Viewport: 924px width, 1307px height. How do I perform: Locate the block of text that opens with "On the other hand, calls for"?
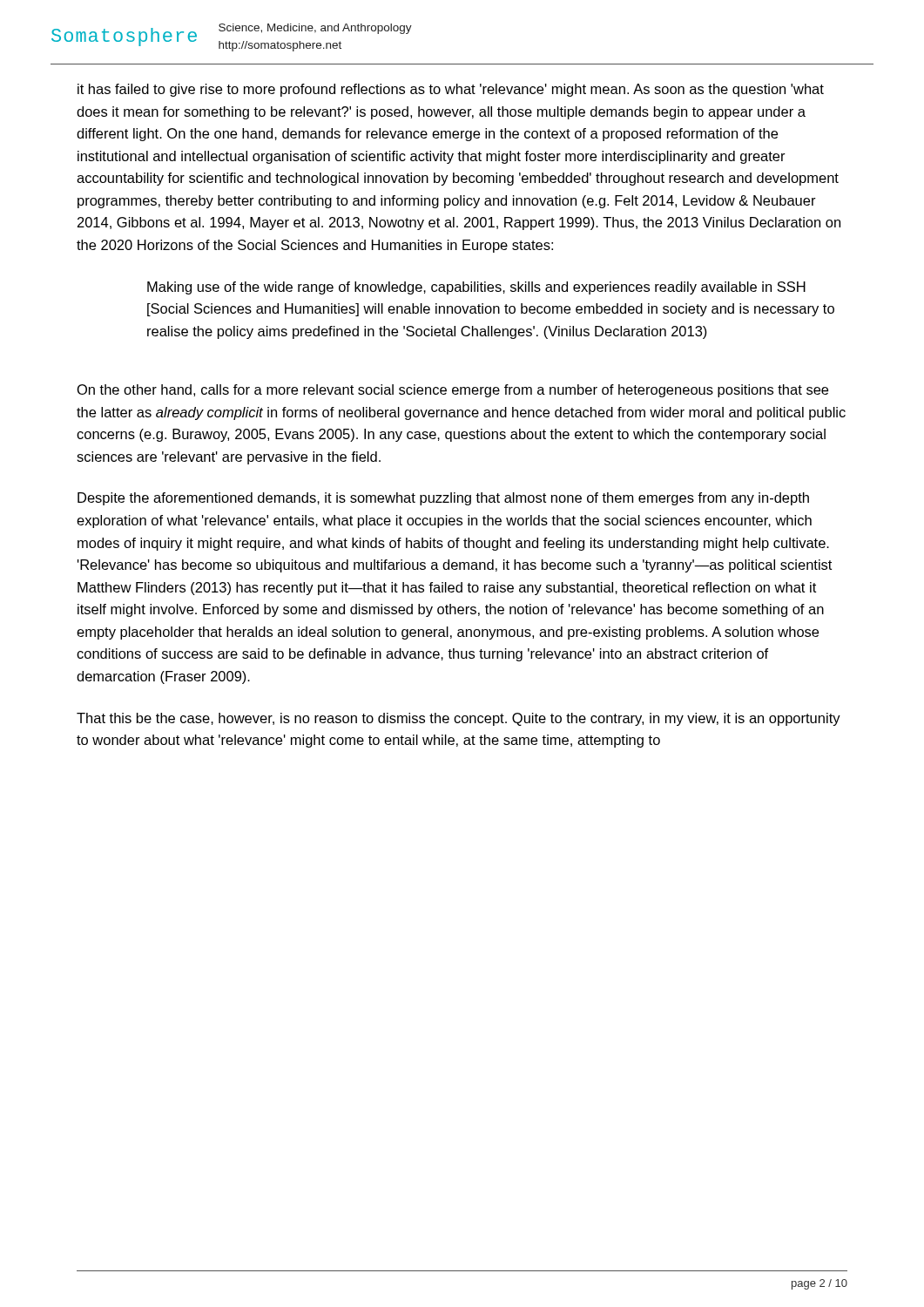pos(461,423)
